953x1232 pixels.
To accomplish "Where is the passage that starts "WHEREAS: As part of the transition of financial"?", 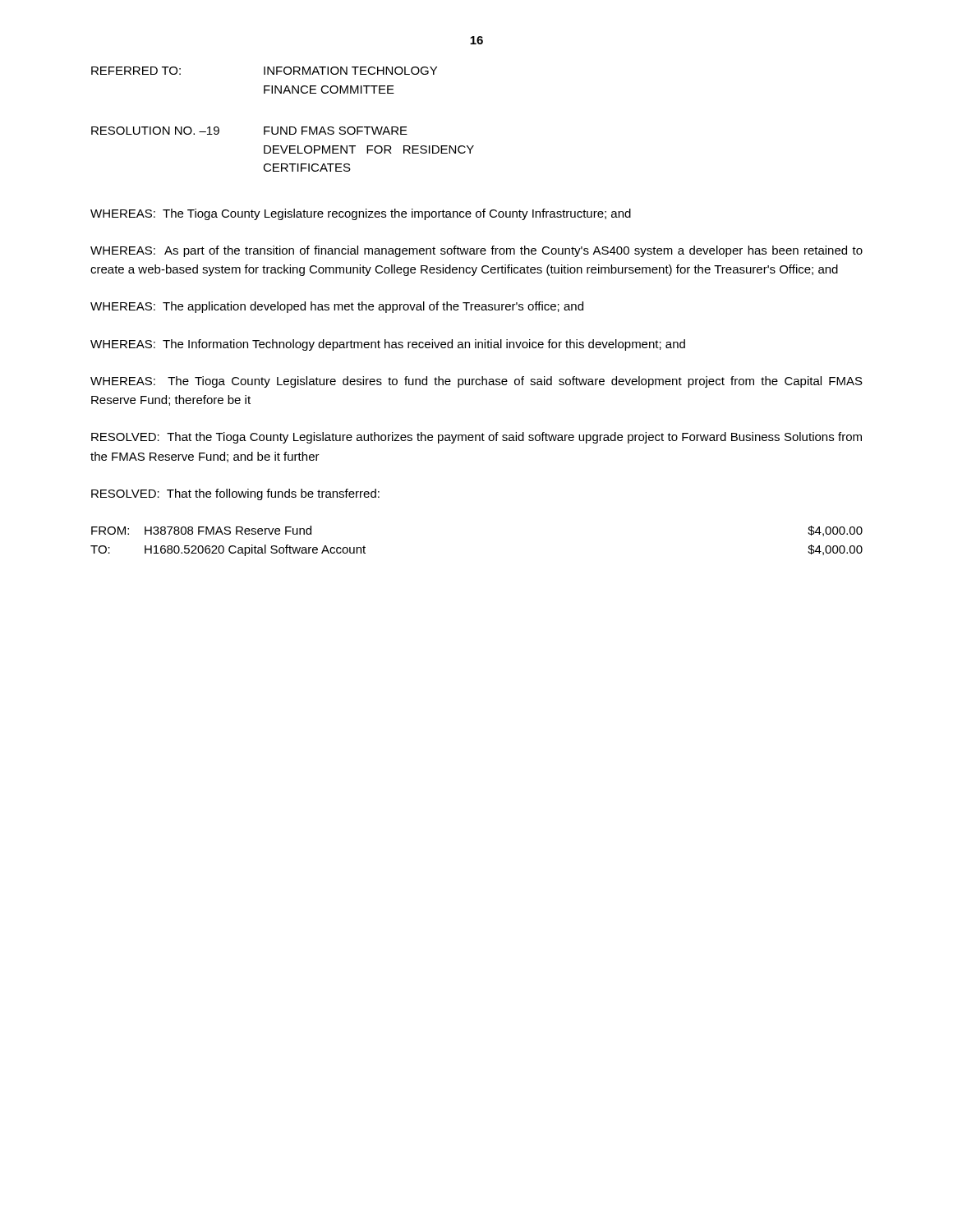I will tap(476, 259).
